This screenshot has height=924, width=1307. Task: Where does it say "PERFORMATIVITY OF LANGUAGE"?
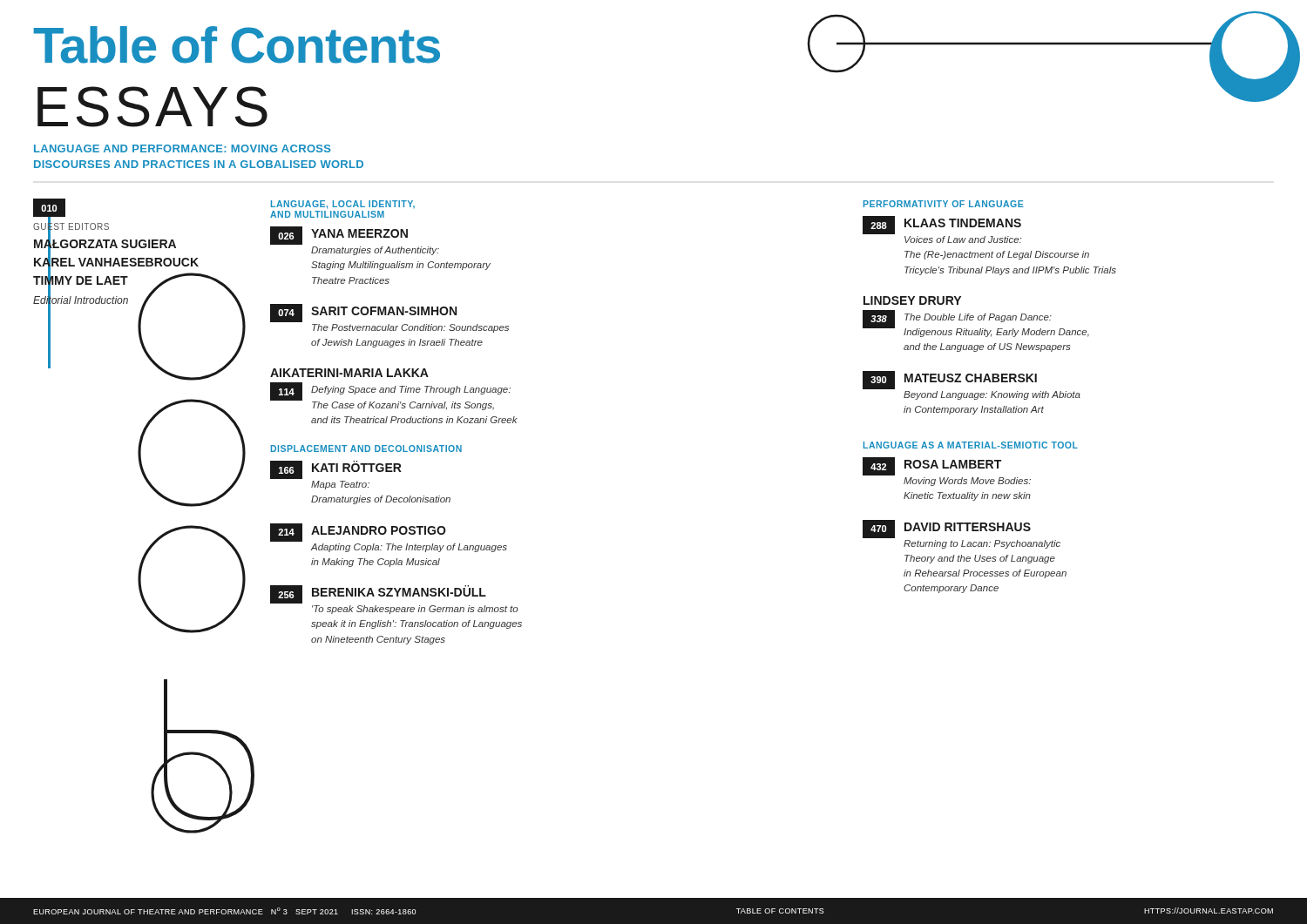[943, 204]
